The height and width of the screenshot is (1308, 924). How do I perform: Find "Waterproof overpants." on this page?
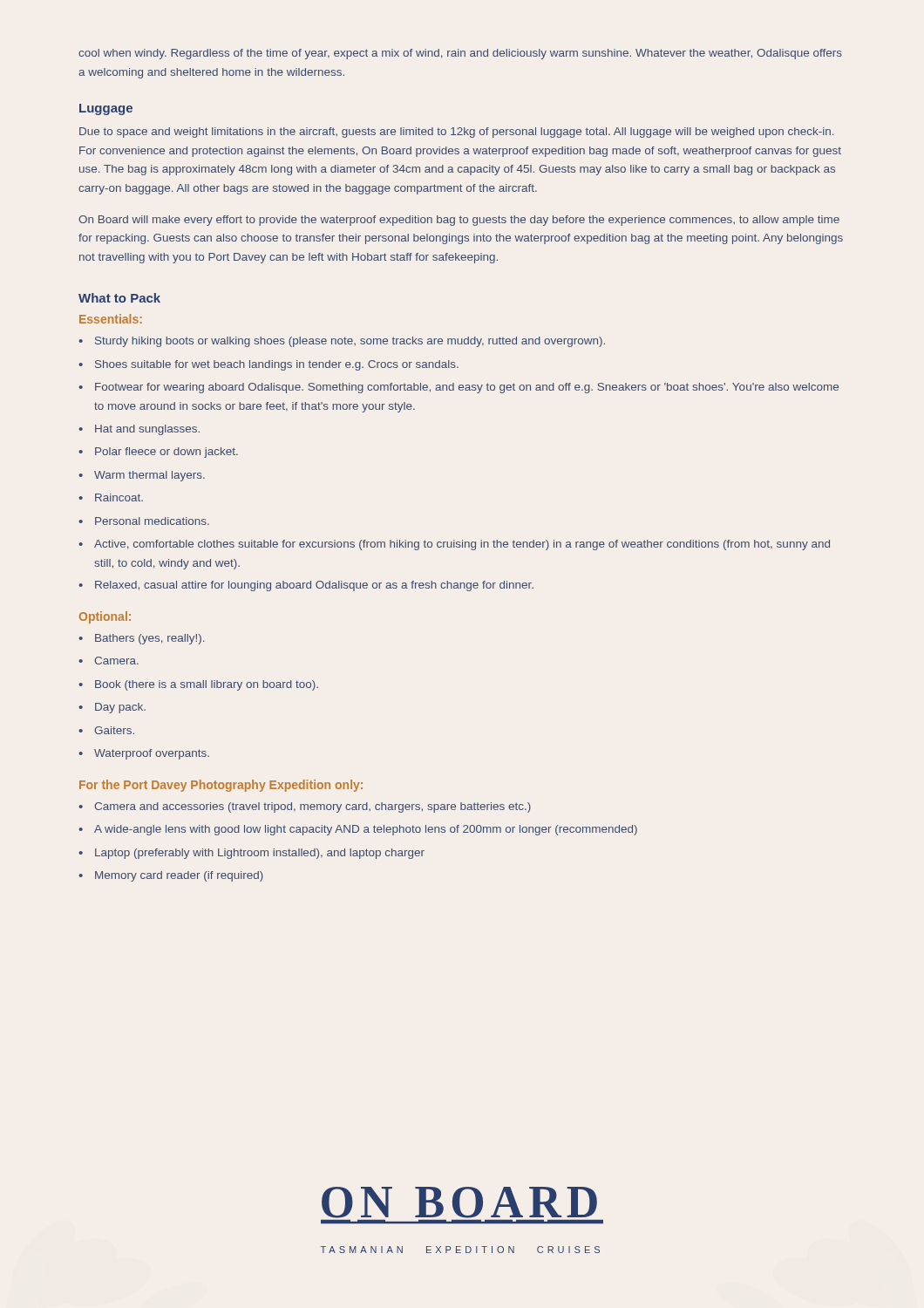[x=152, y=753]
